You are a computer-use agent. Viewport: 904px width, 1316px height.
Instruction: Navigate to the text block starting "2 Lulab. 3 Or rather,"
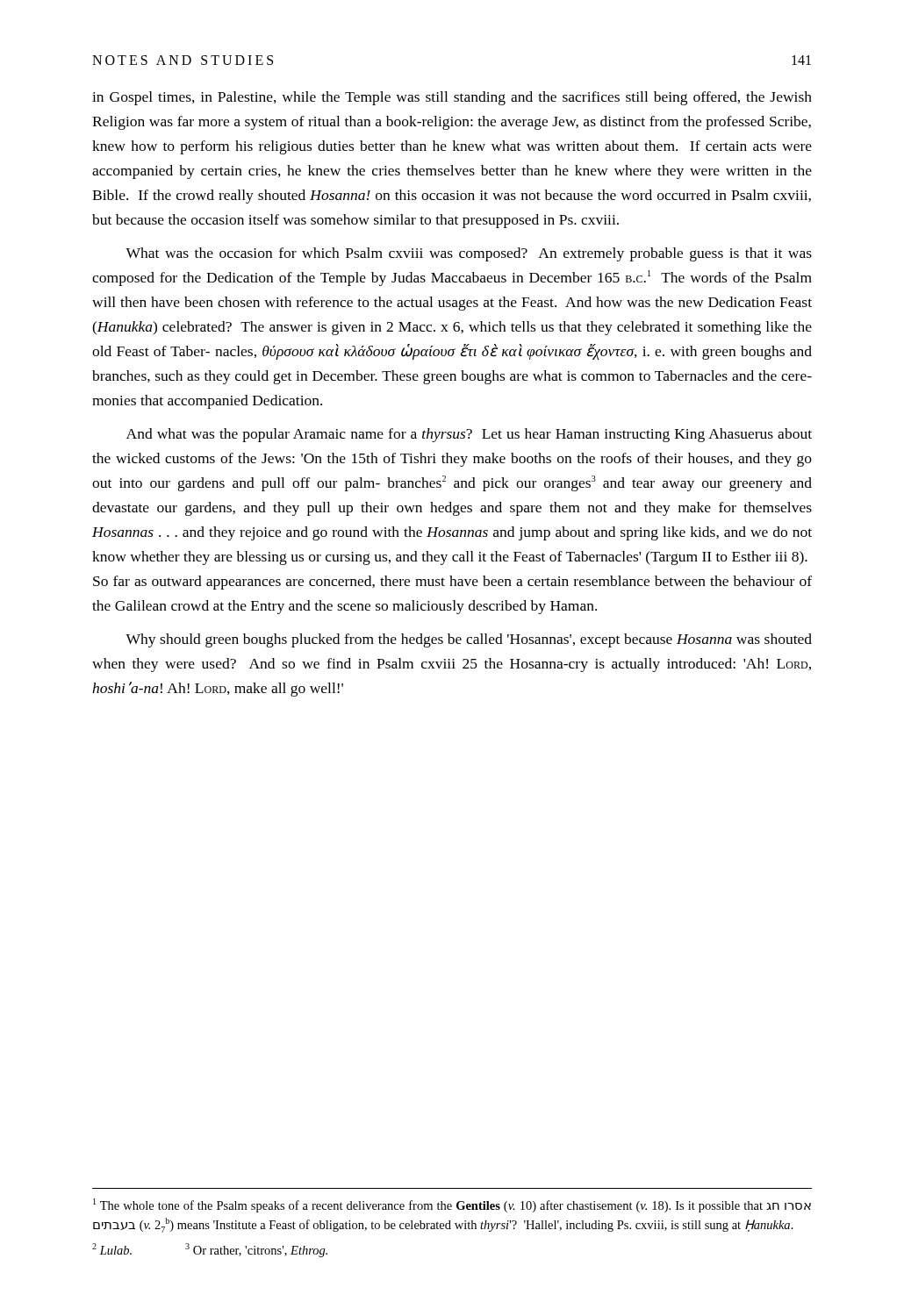click(210, 1250)
